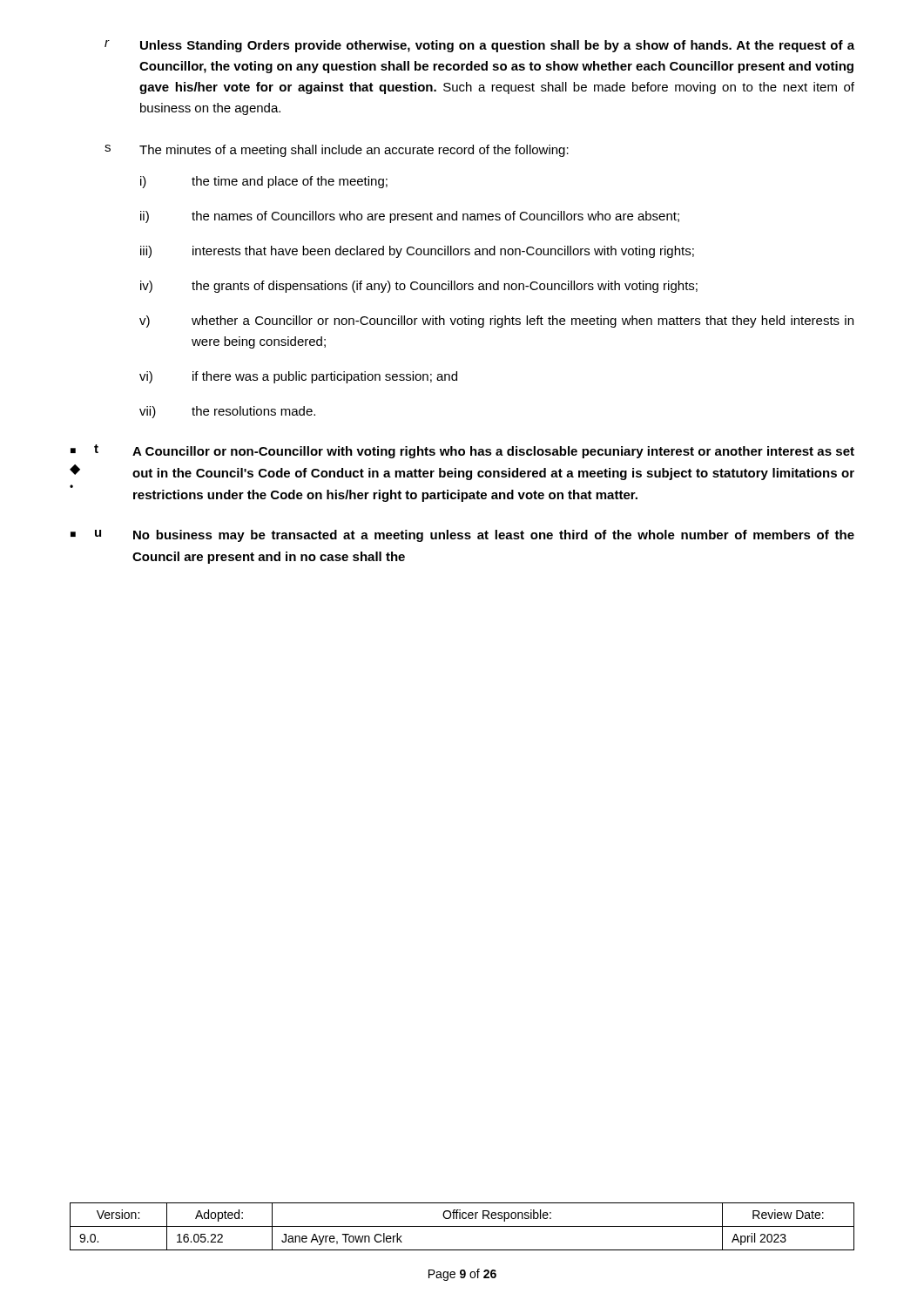
Task: Locate the list item that reads "v) whether a Councillor or non-Councillor"
Action: [x=497, y=331]
